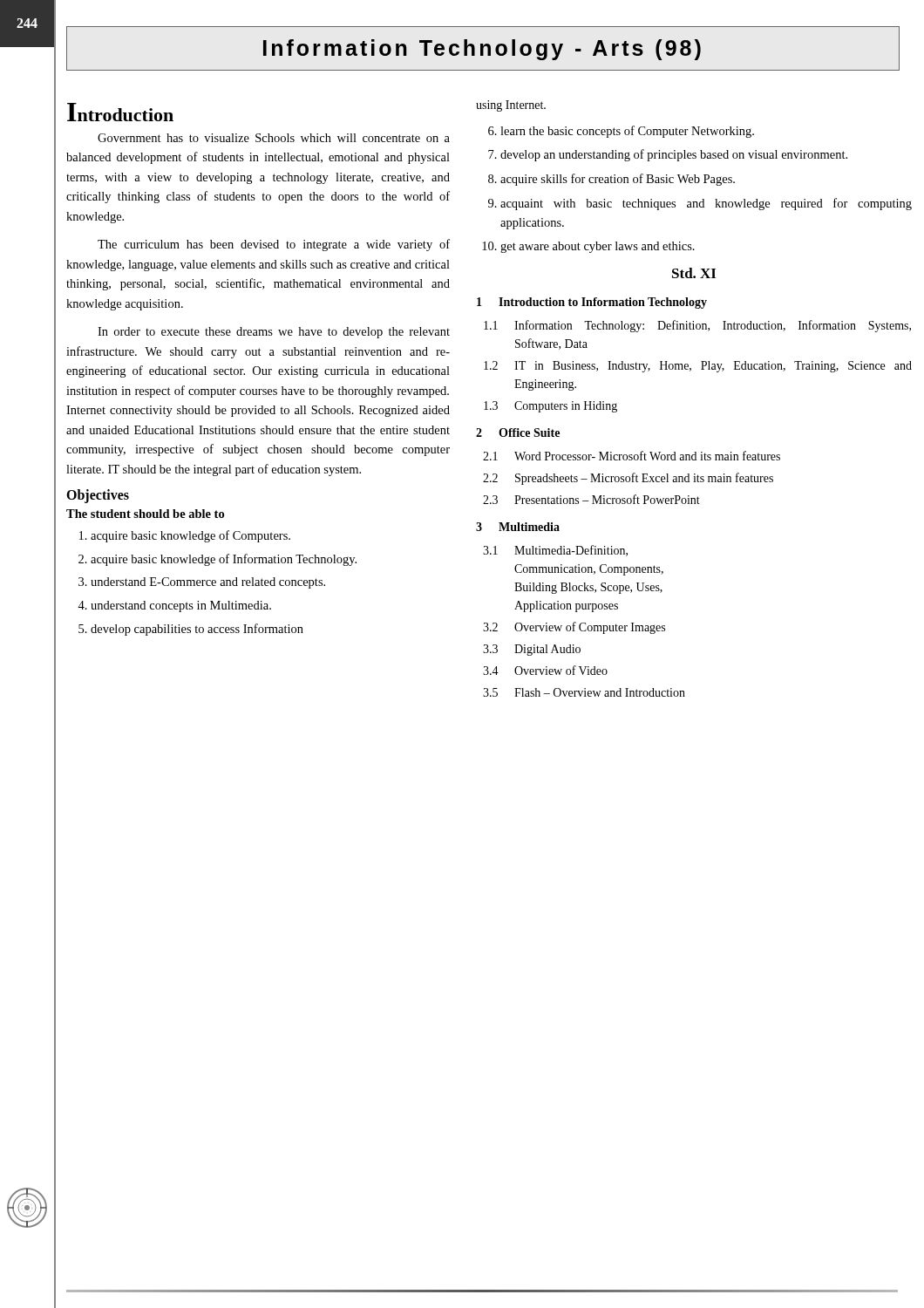
Task: Select the list item with the text "2 IT in Business, Industry, Home, Play, Education,"
Action: click(x=697, y=375)
